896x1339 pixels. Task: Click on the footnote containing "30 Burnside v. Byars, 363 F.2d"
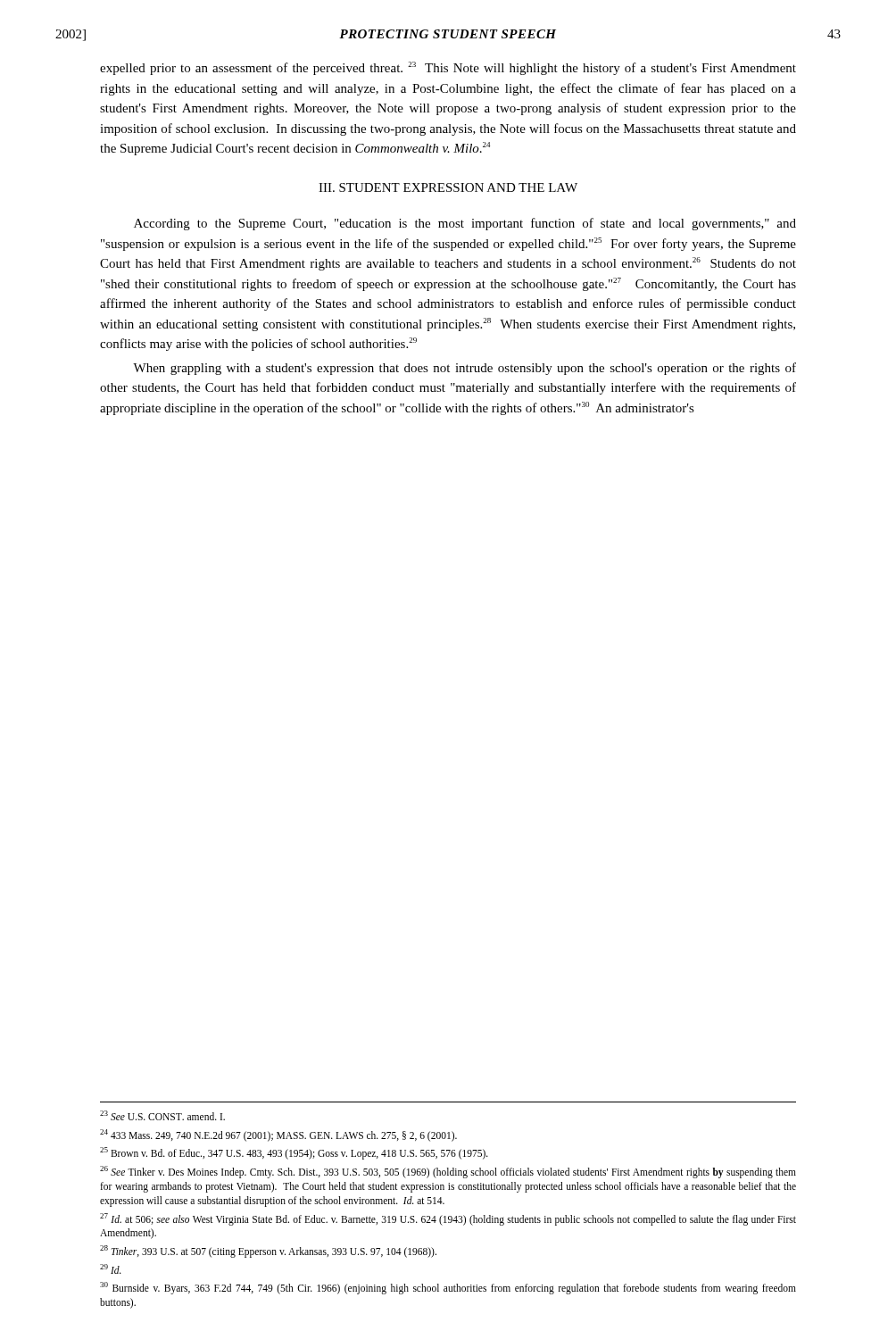pyautogui.click(x=448, y=1294)
